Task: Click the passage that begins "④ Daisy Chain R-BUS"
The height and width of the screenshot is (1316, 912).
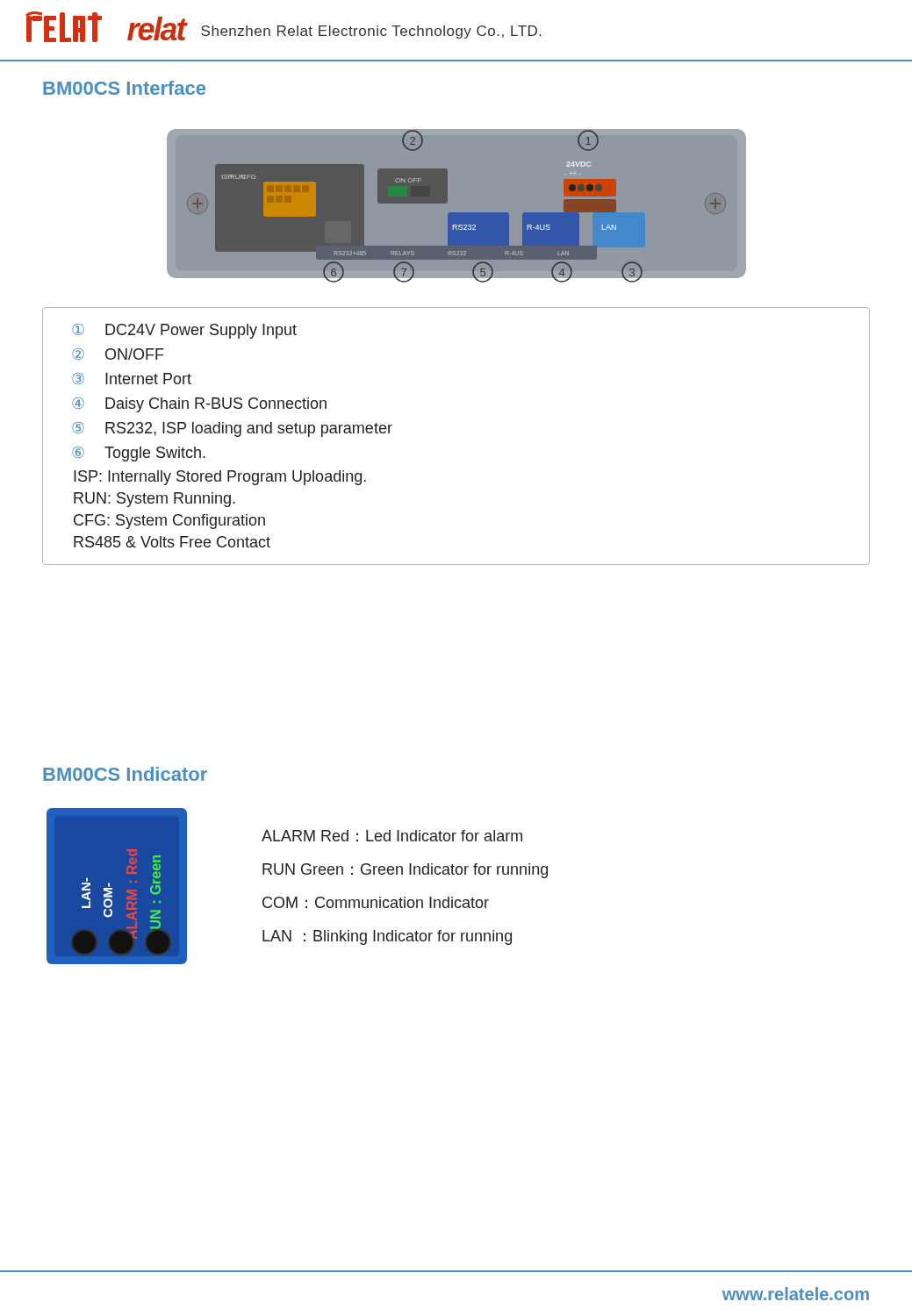Action: [199, 404]
